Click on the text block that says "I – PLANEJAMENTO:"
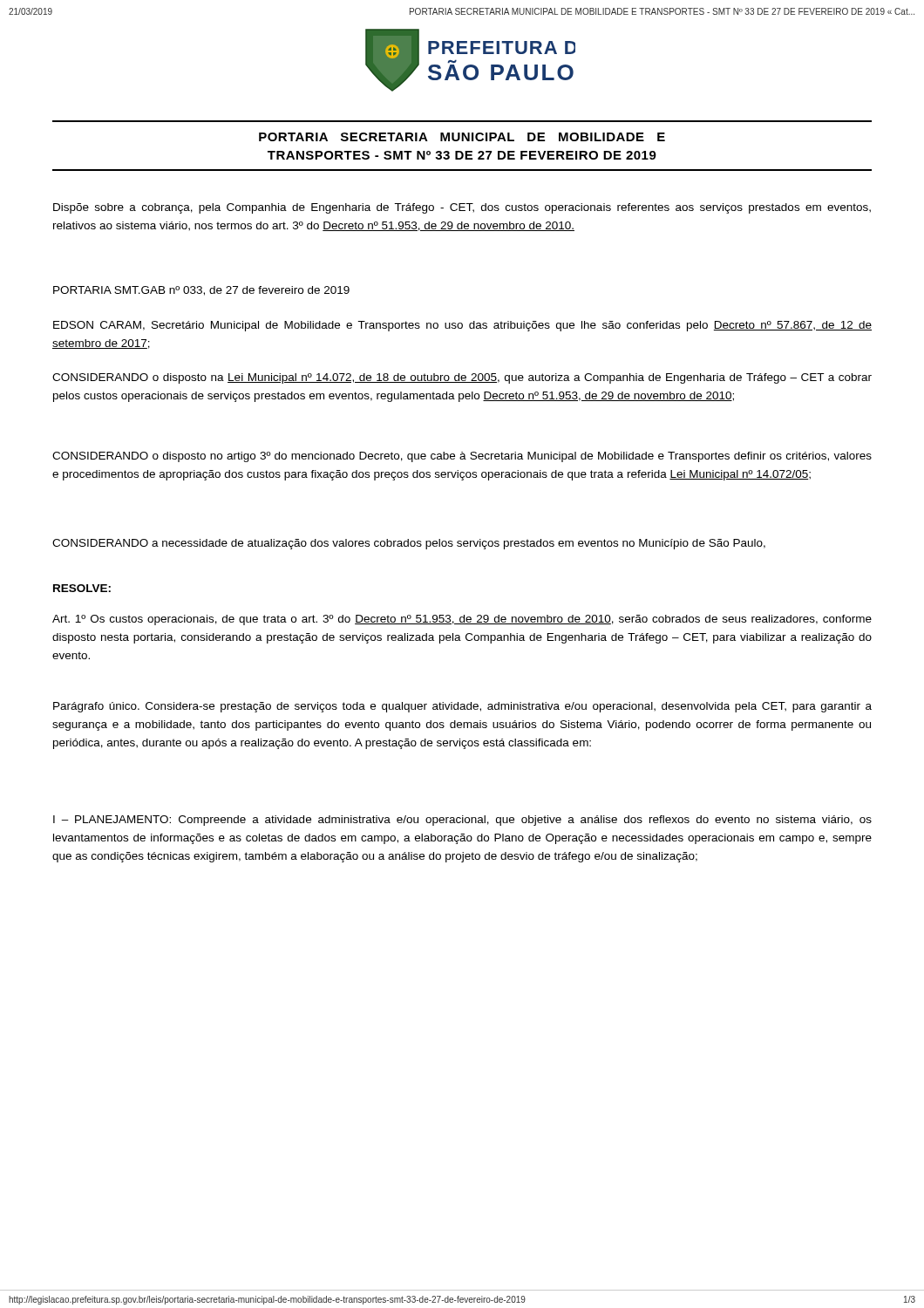 462,838
